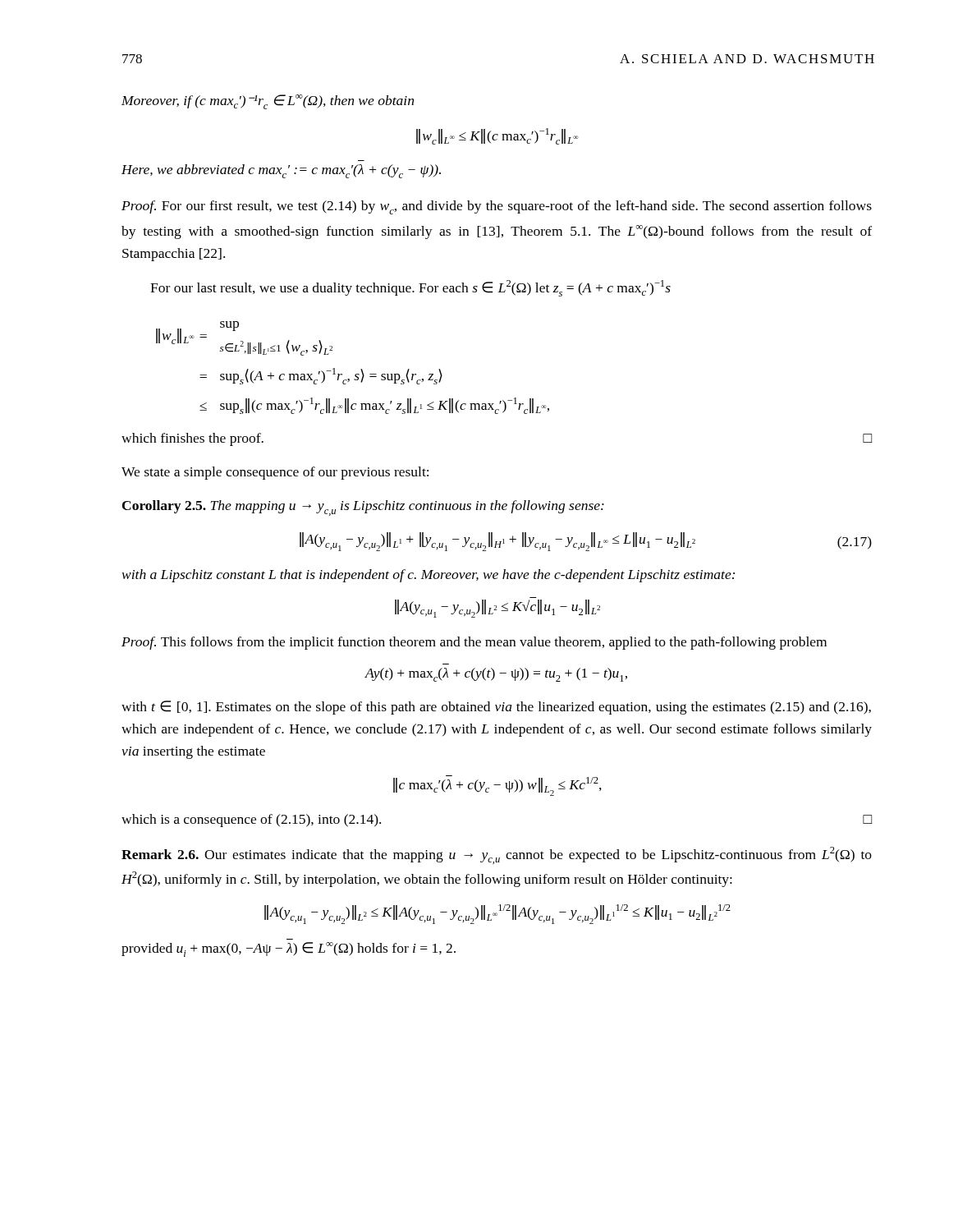Locate the block starting "‖wc‖L∞ = sup s∈L2,‖s‖L1≤1"
This screenshot has width=958, height=1232.
pyautogui.click(x=352, y=365)
